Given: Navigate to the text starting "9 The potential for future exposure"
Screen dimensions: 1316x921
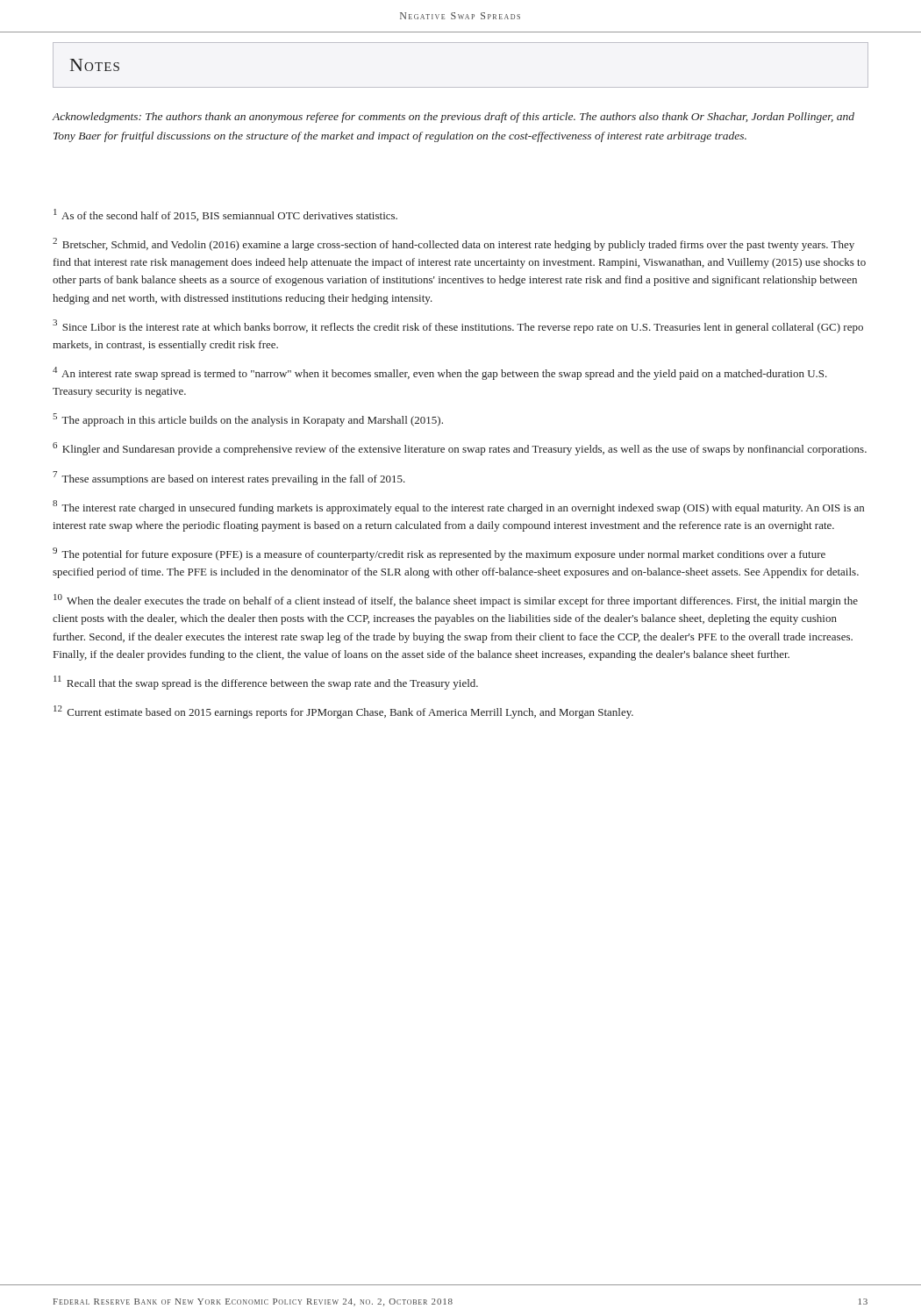Looking at the screenshot, I should 456,562.
